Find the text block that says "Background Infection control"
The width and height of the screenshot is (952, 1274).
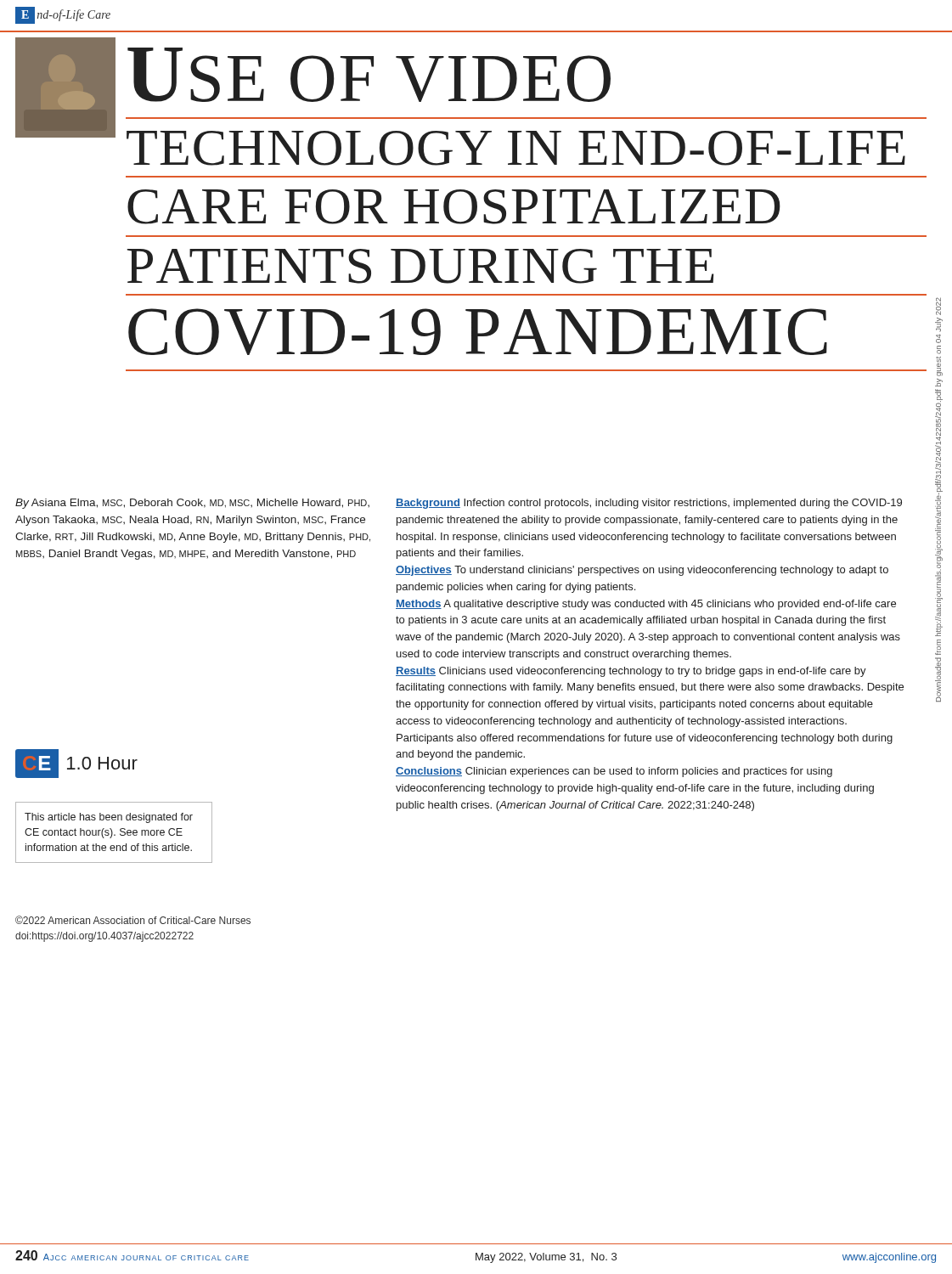click(x=650, y=653)
